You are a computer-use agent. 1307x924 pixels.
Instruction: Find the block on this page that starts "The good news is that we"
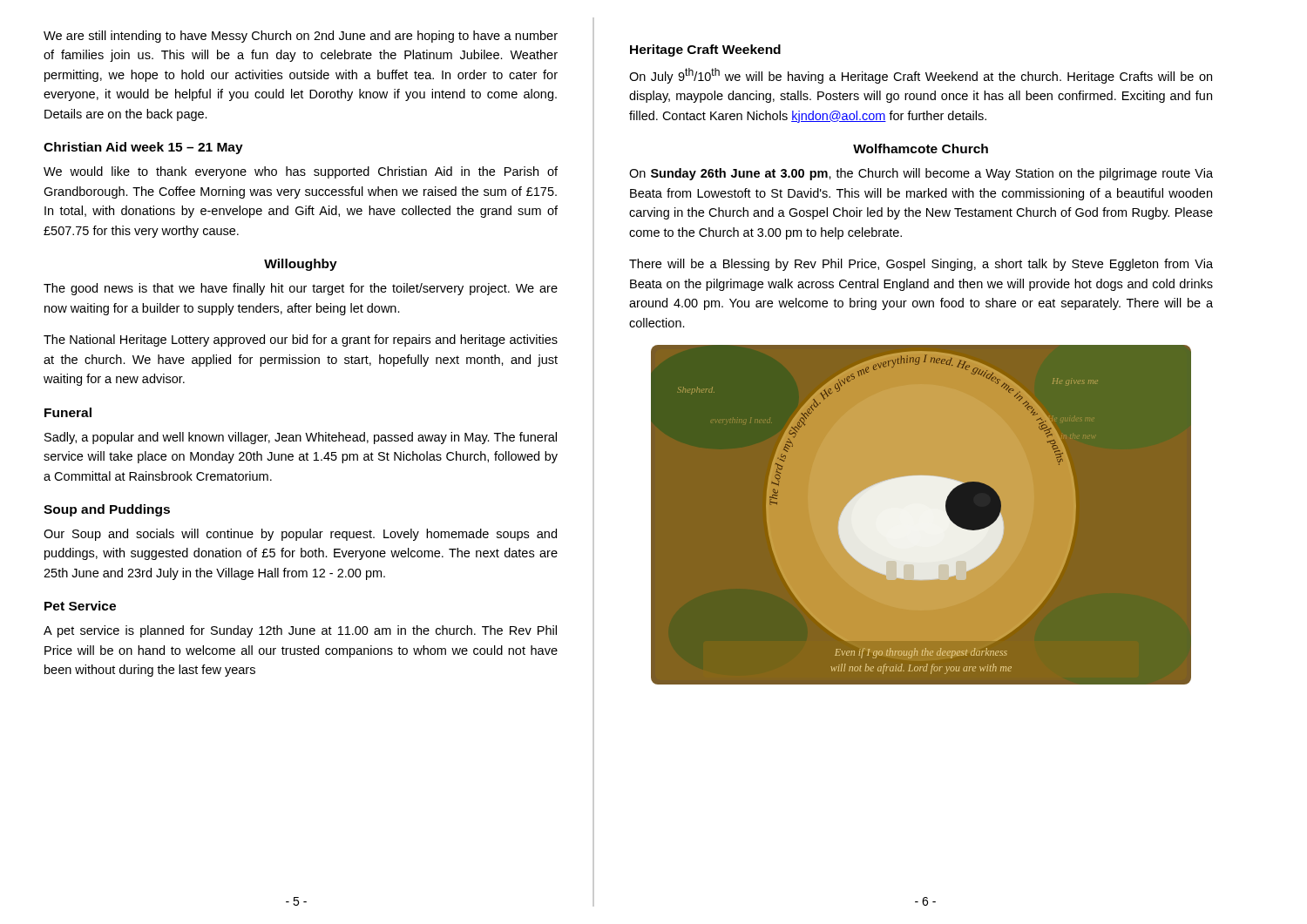coord(301,298)
